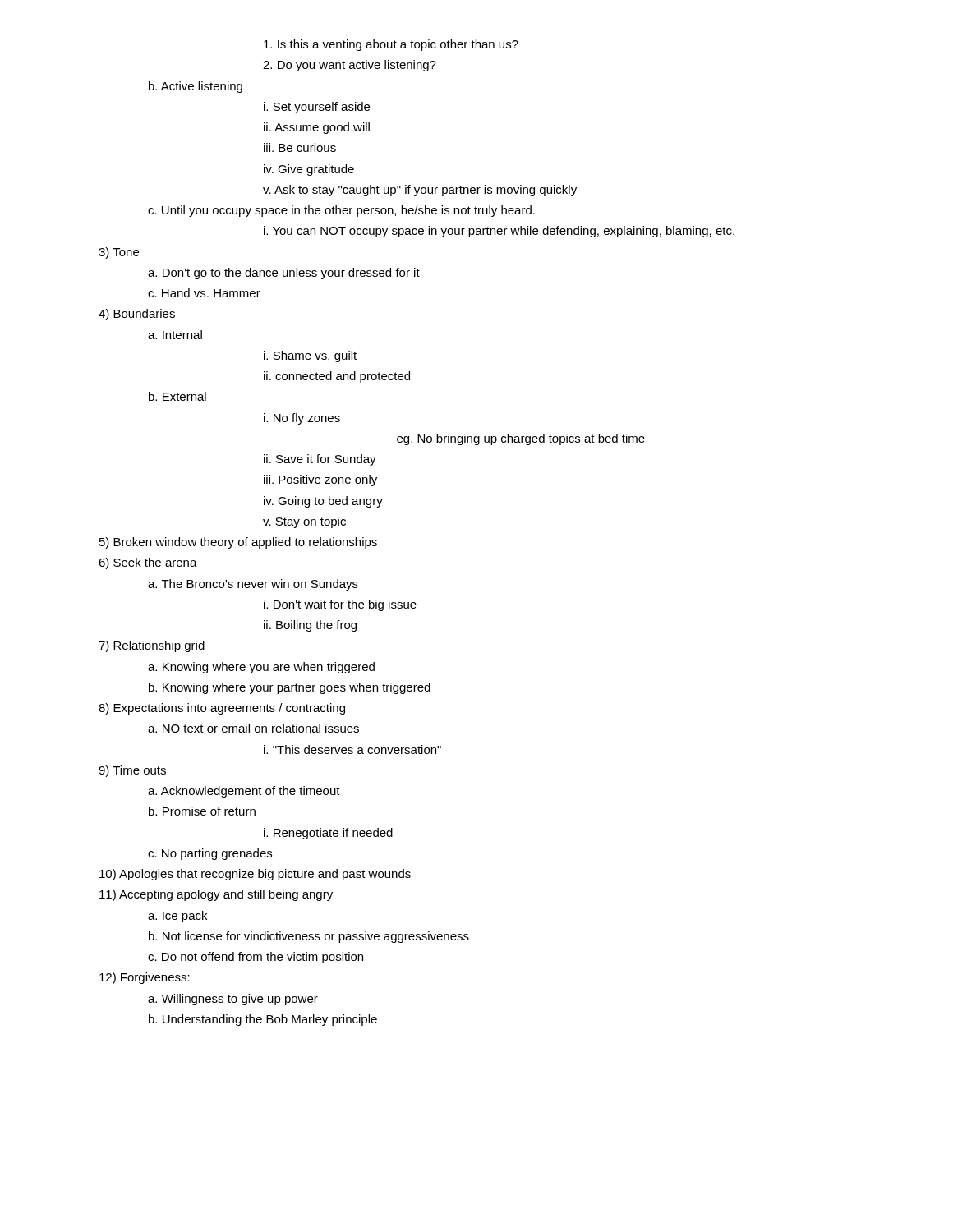Find the passage starting "a. Knowing where you are when triggered"
Screen dimensions: 1232x953
(x=262, y=666)
